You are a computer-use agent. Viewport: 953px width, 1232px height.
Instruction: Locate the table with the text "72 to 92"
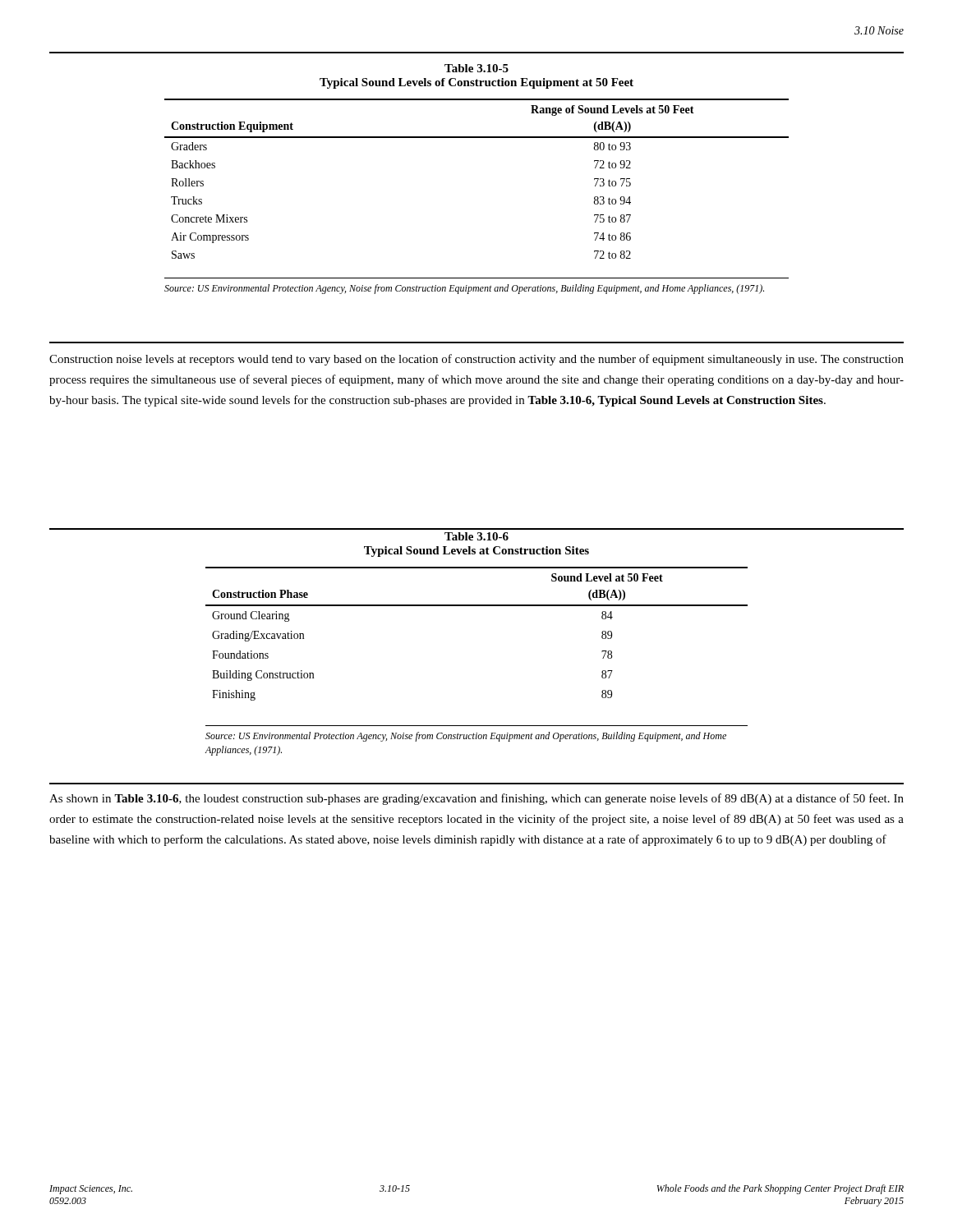point(476,183)
